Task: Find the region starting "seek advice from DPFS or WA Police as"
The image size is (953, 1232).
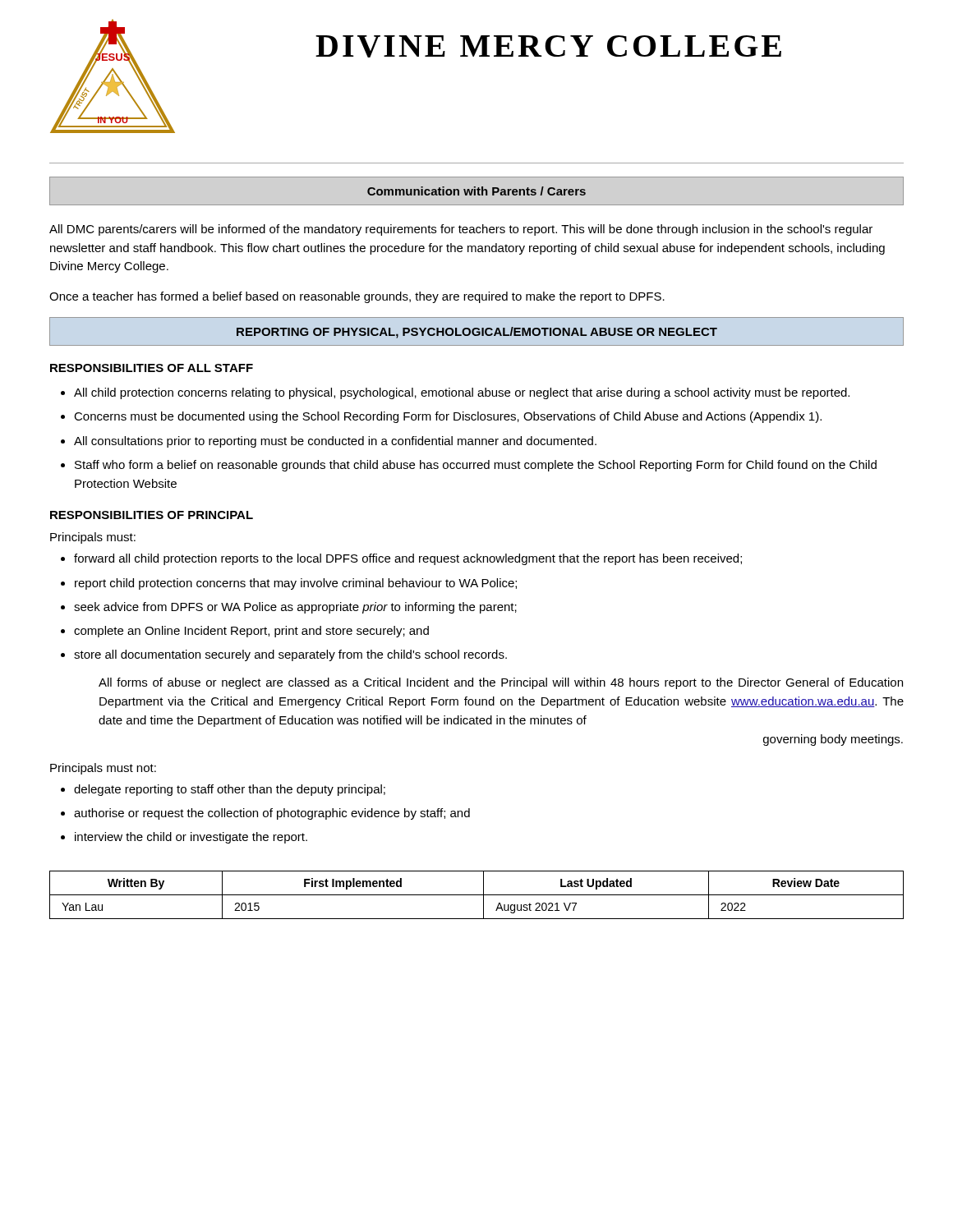Action: (296, 606)
